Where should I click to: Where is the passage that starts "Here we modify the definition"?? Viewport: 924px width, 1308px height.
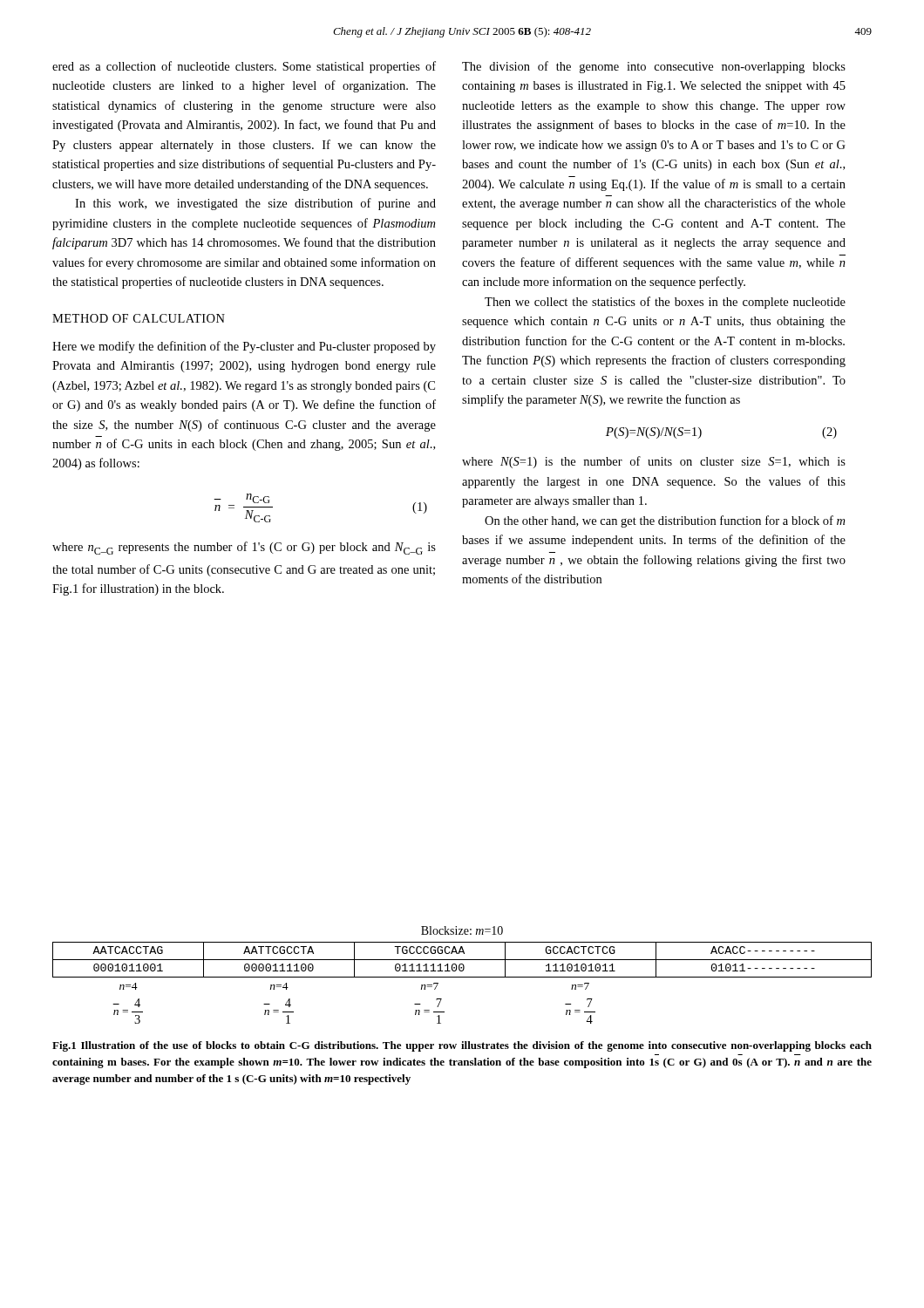[x=244, y=405]
